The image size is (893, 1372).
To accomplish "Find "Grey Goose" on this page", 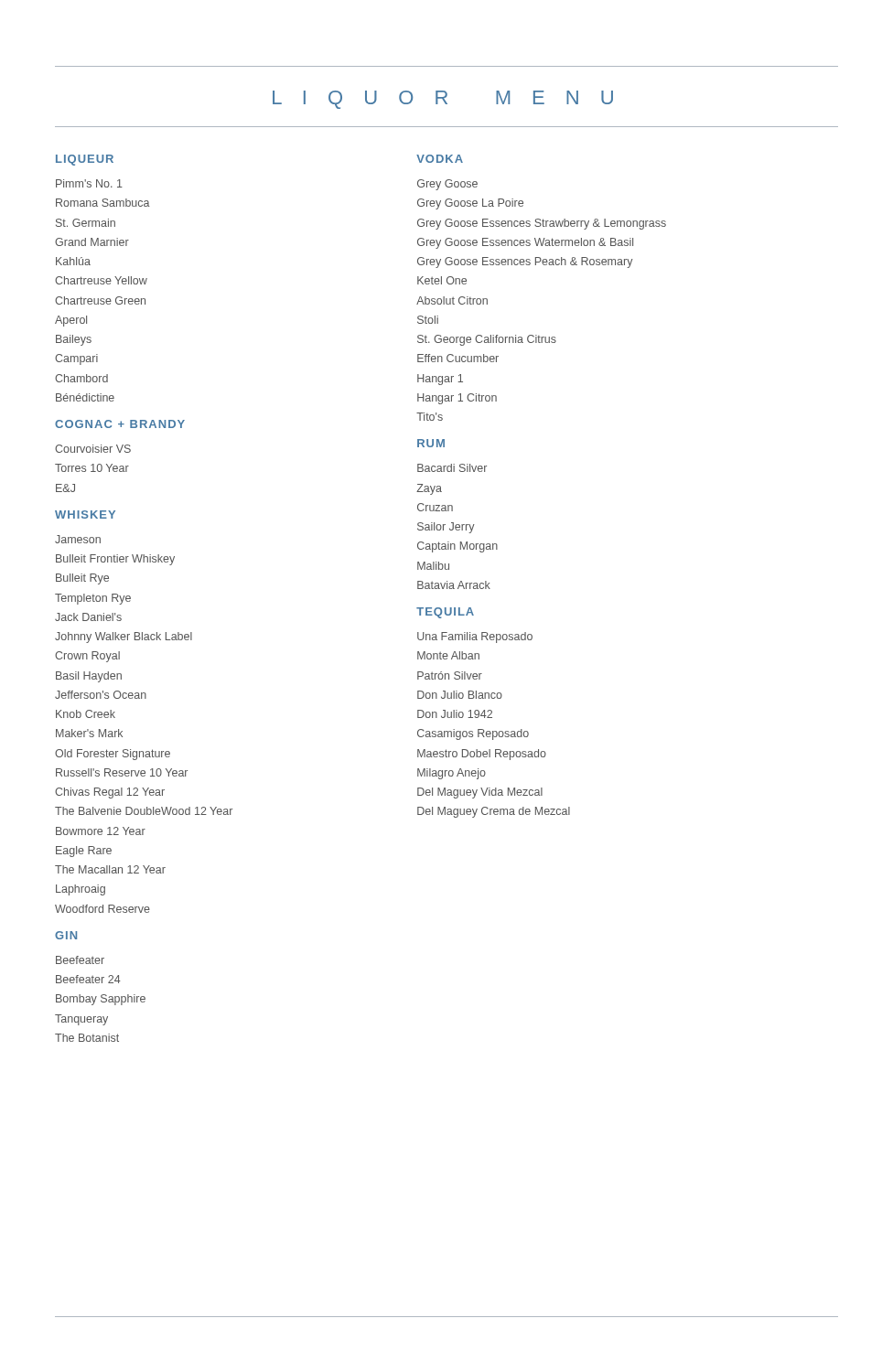I will pyautogui.click(x=447, y=184).
